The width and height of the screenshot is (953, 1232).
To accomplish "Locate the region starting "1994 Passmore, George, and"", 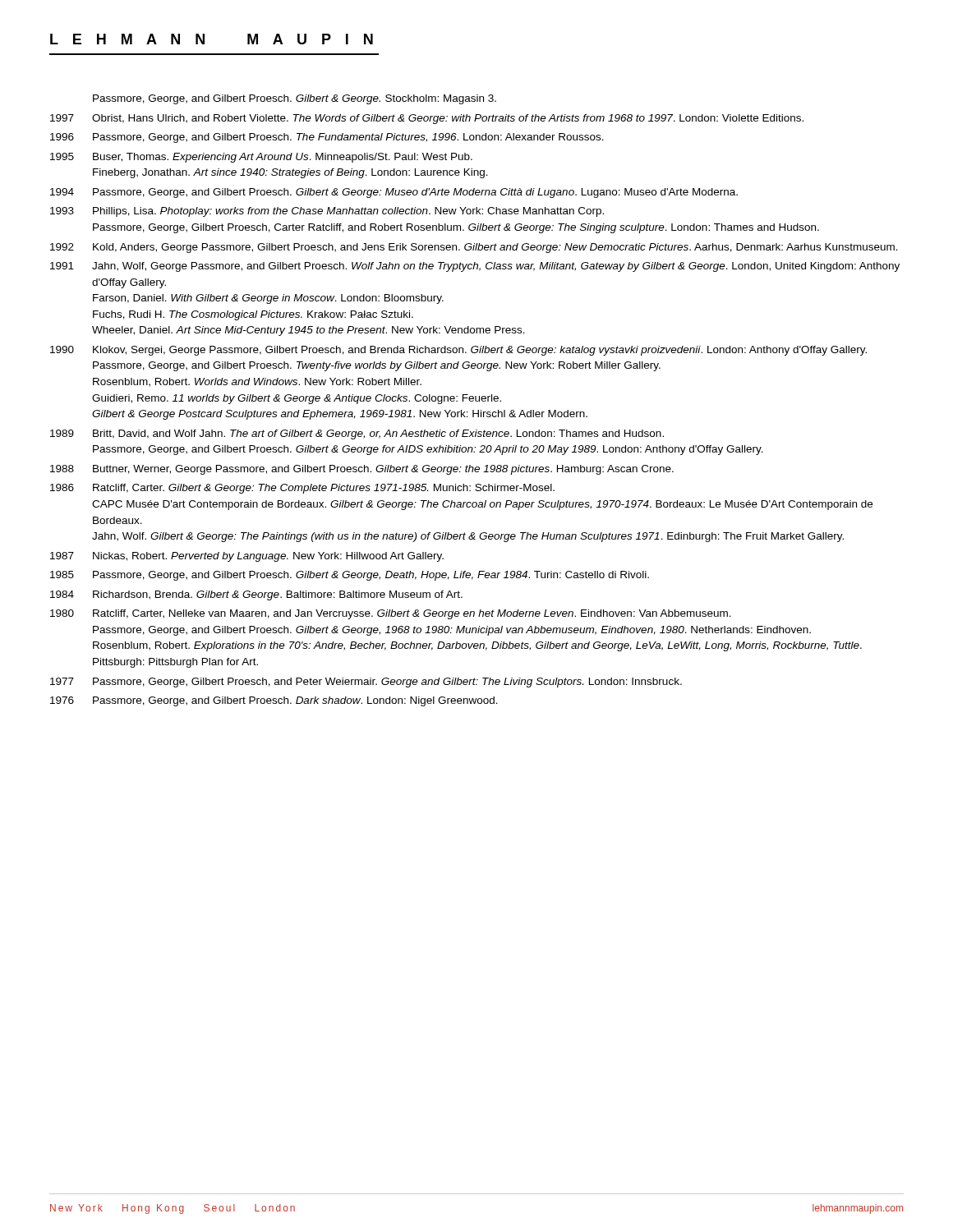I will (476, 192).
